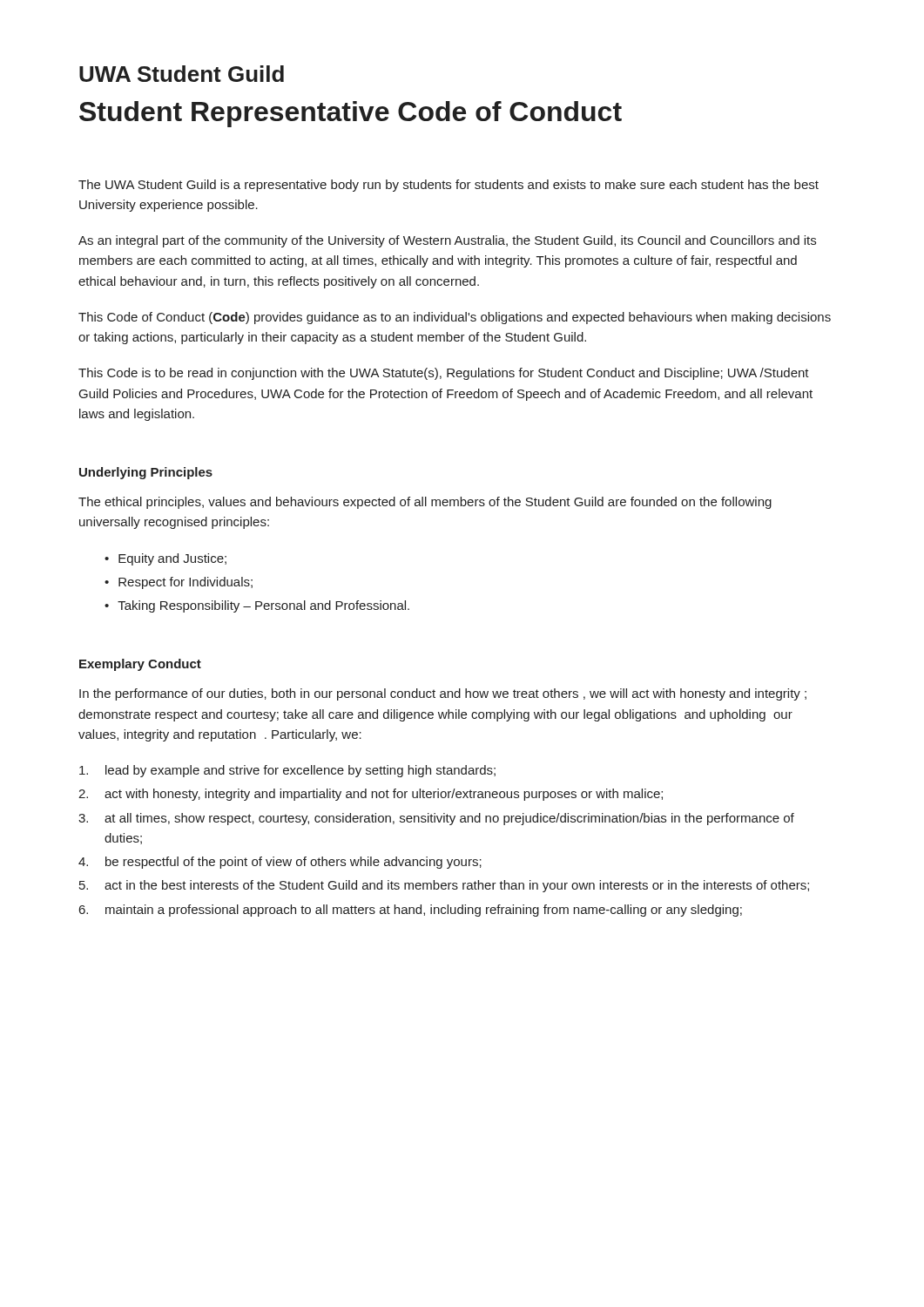This screenshot has width=924, height=1307.
Task: Click where it says "UWA Student Guild"
Action: (182, 74)
